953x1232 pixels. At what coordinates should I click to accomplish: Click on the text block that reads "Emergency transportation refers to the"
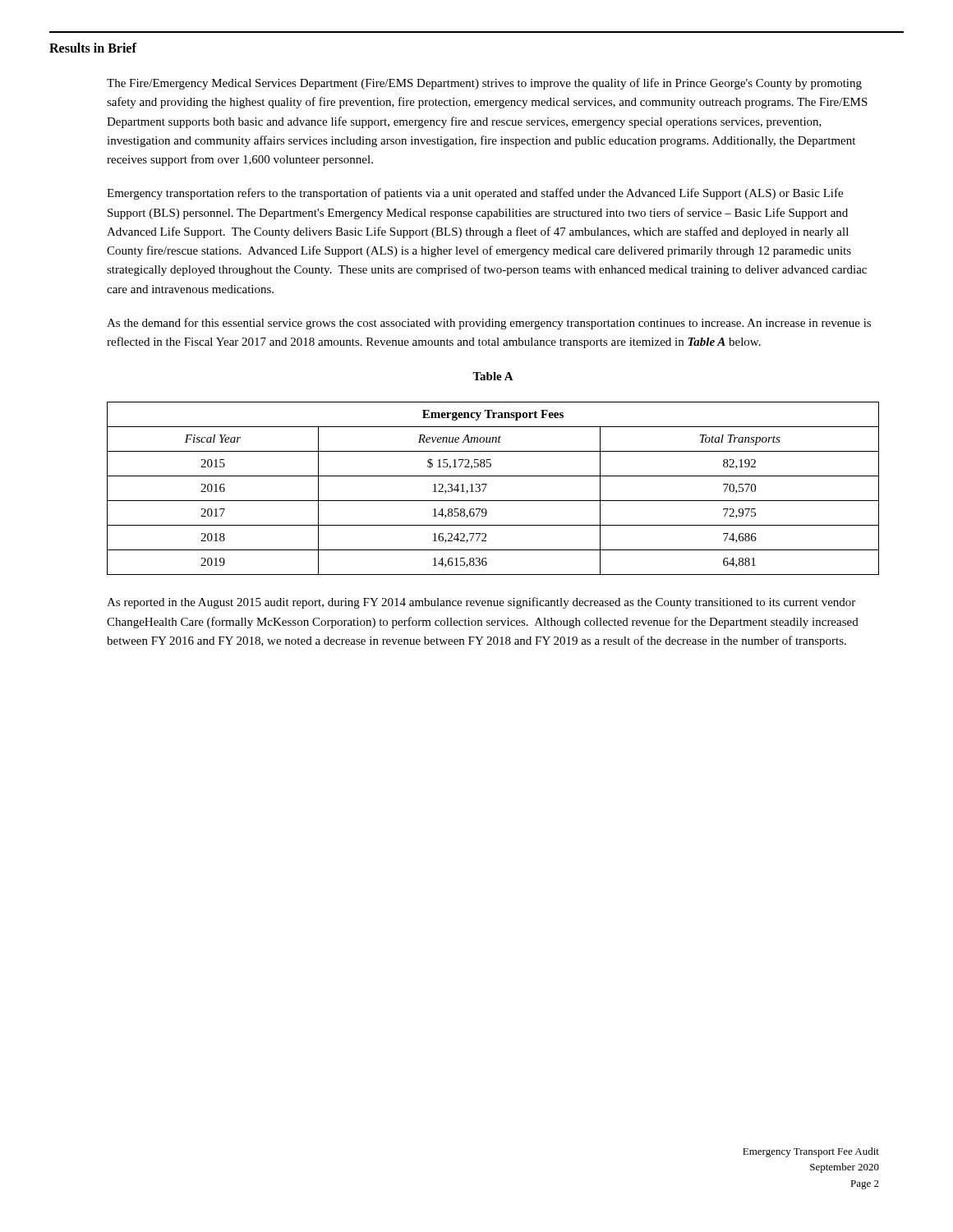(487, 241)
